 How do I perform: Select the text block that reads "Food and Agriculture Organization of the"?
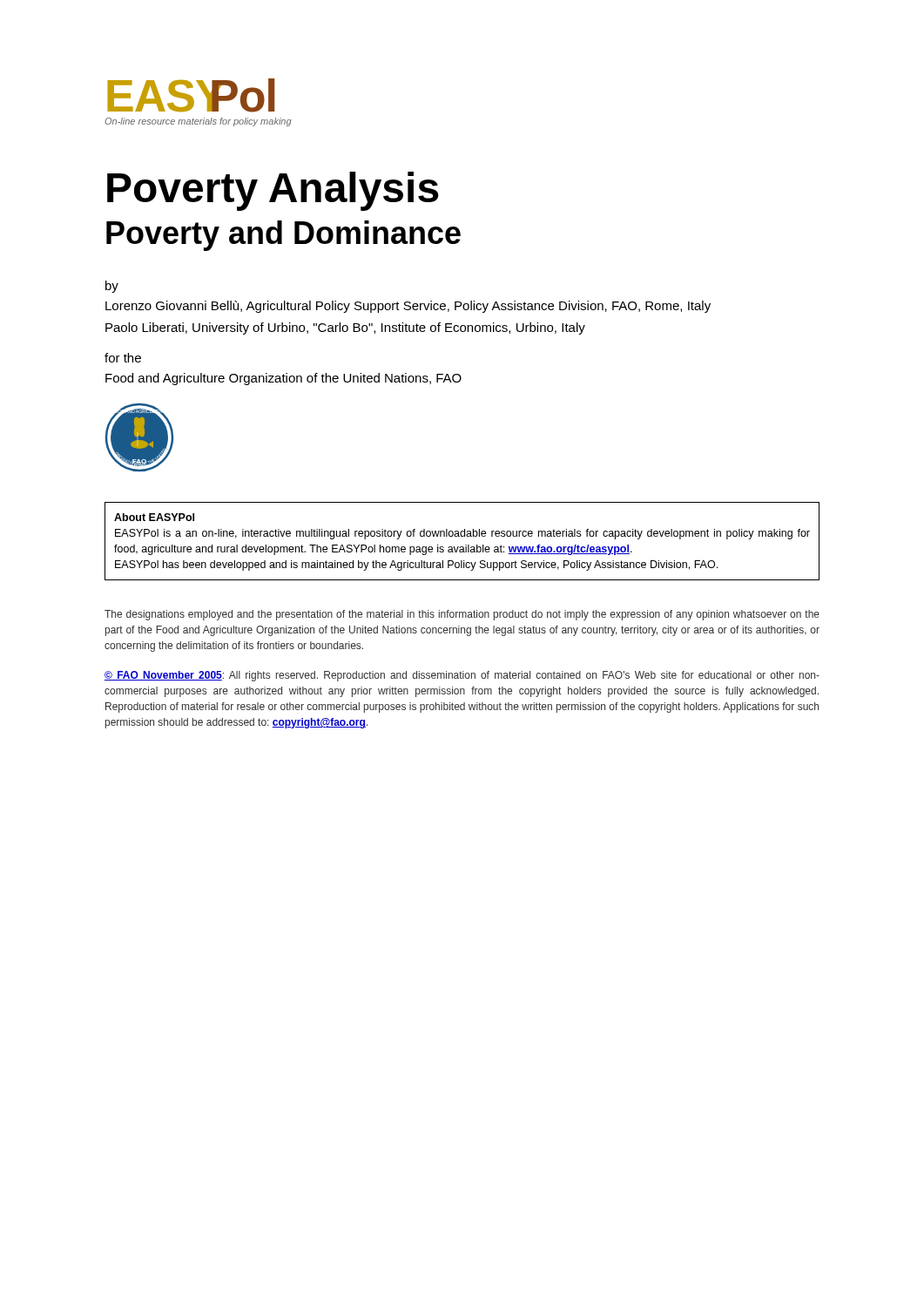[283, 378]
